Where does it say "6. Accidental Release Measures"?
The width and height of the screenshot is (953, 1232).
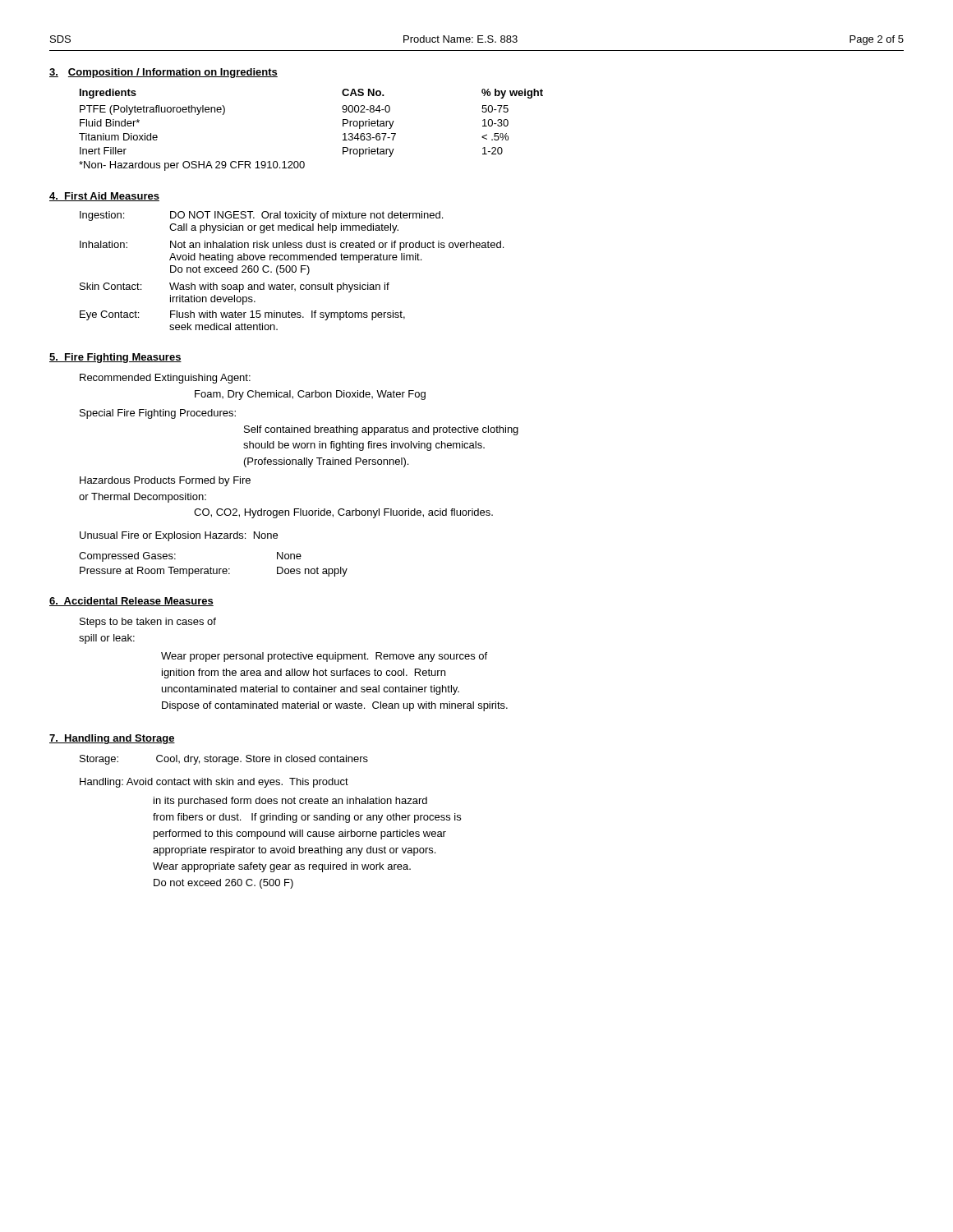point(131,600)
